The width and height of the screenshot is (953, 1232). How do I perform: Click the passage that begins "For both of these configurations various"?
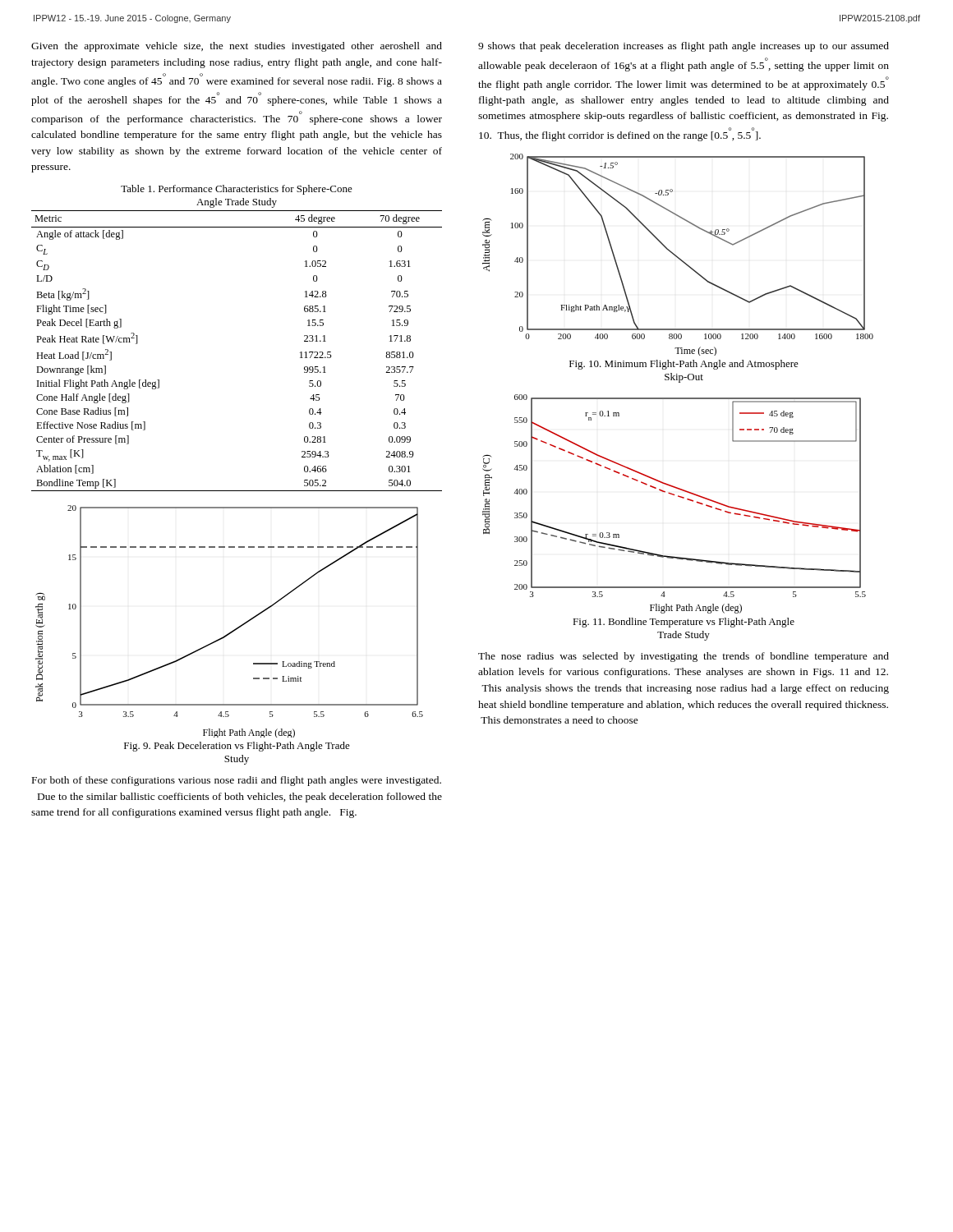pos(237,796)
